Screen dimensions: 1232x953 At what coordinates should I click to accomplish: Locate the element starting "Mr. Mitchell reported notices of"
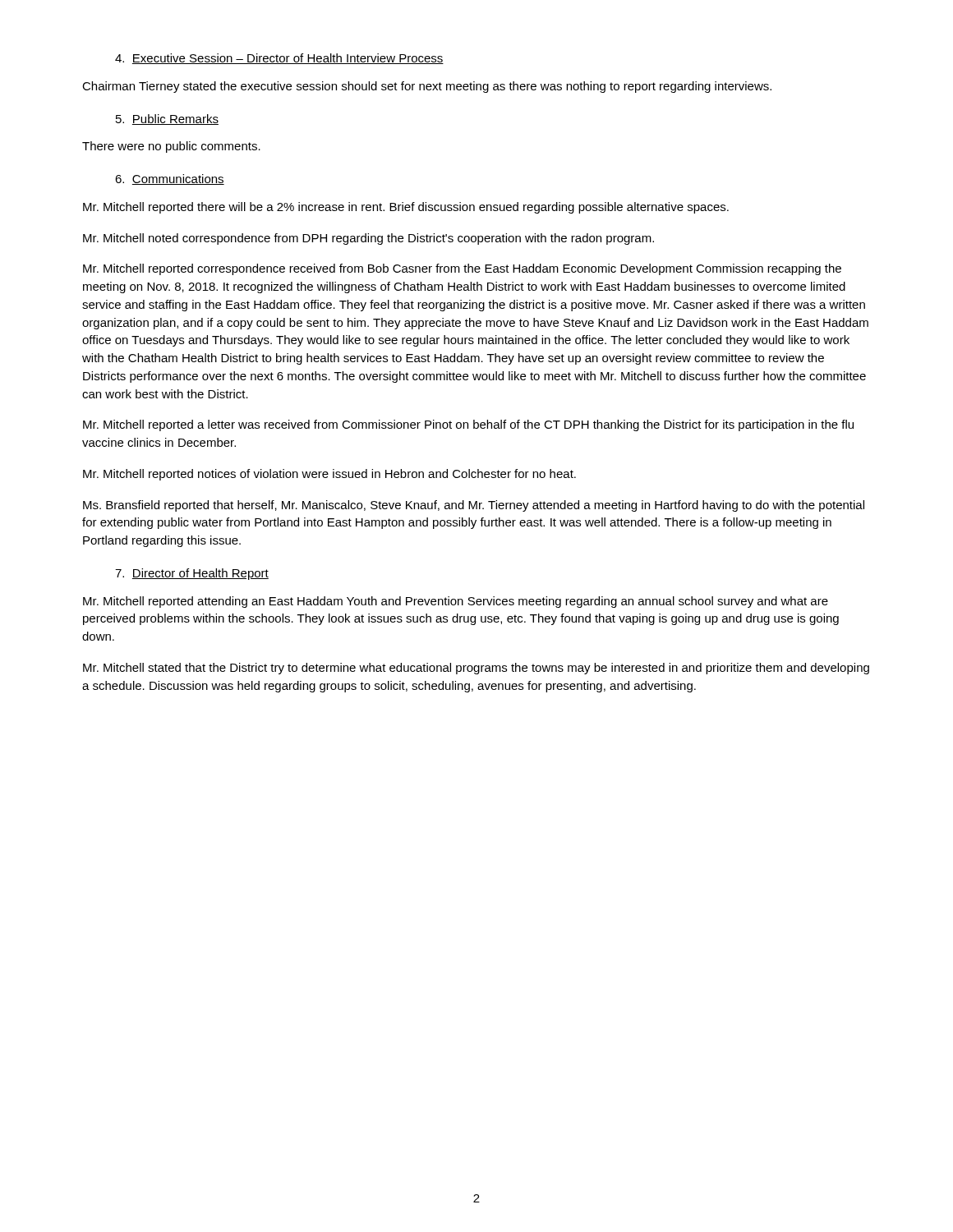tap(329, 473)
